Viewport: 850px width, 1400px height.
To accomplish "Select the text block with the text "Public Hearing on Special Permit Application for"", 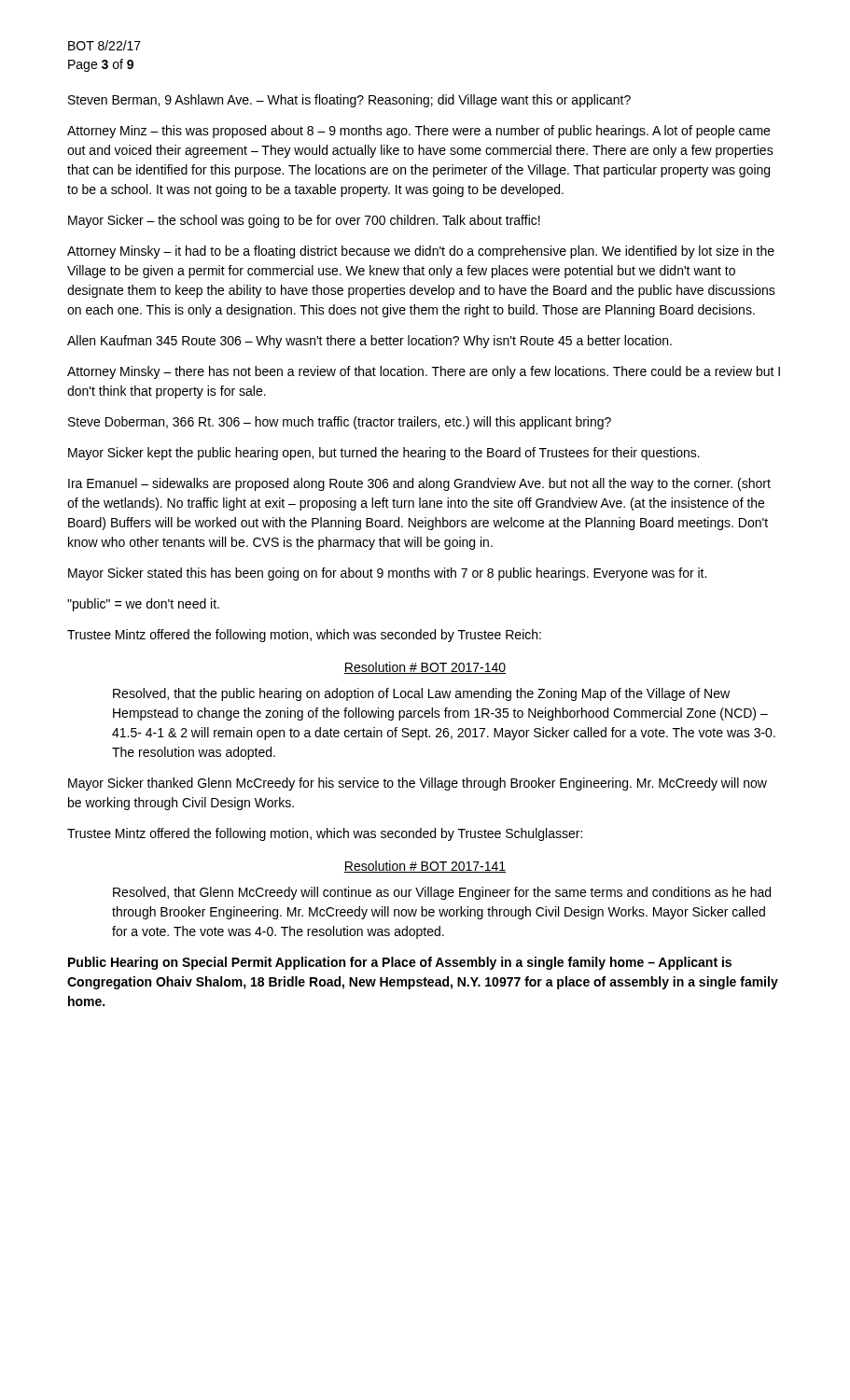I will click(422, 982).
